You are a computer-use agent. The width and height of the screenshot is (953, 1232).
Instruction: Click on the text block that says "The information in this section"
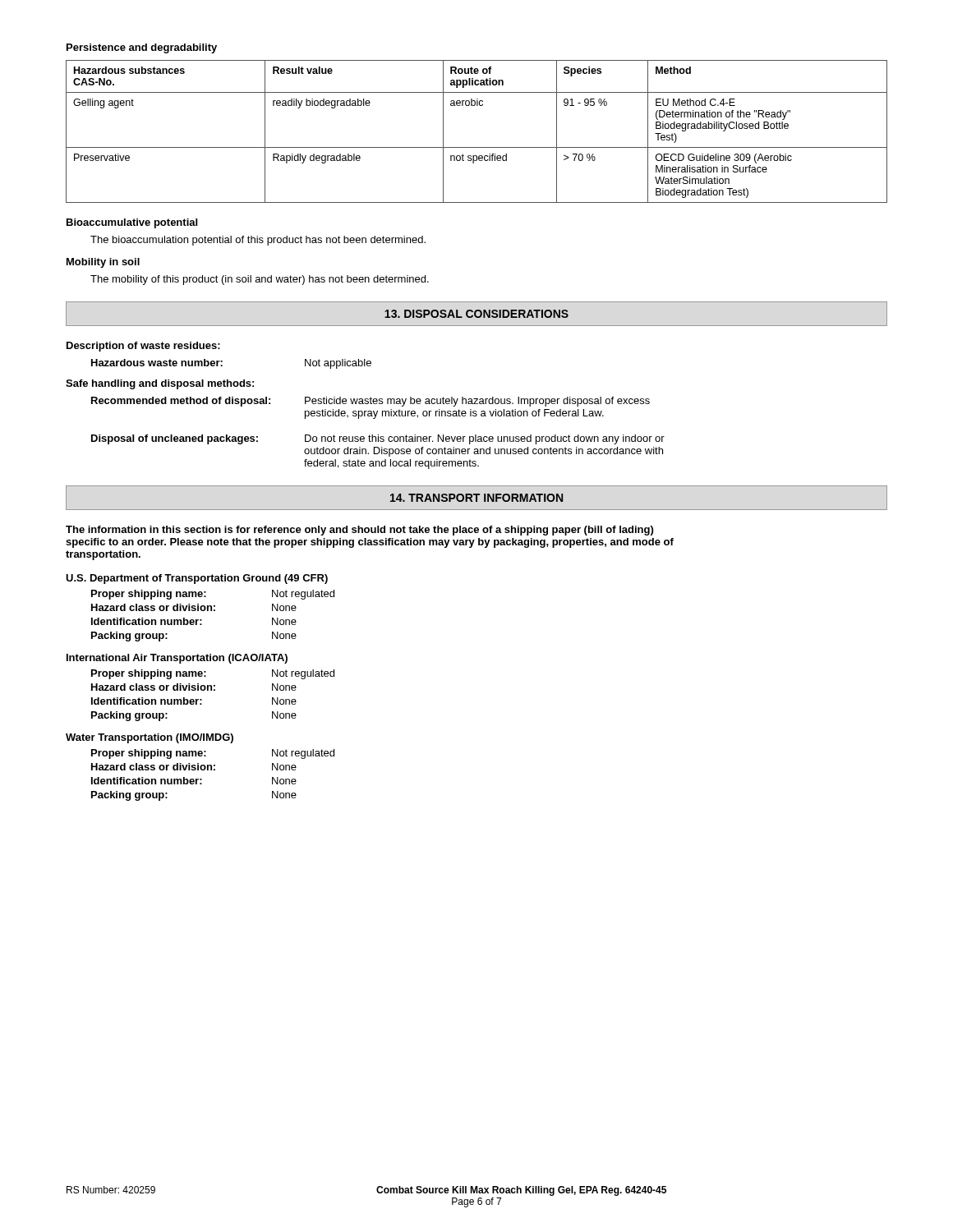[x=370, y=542]
